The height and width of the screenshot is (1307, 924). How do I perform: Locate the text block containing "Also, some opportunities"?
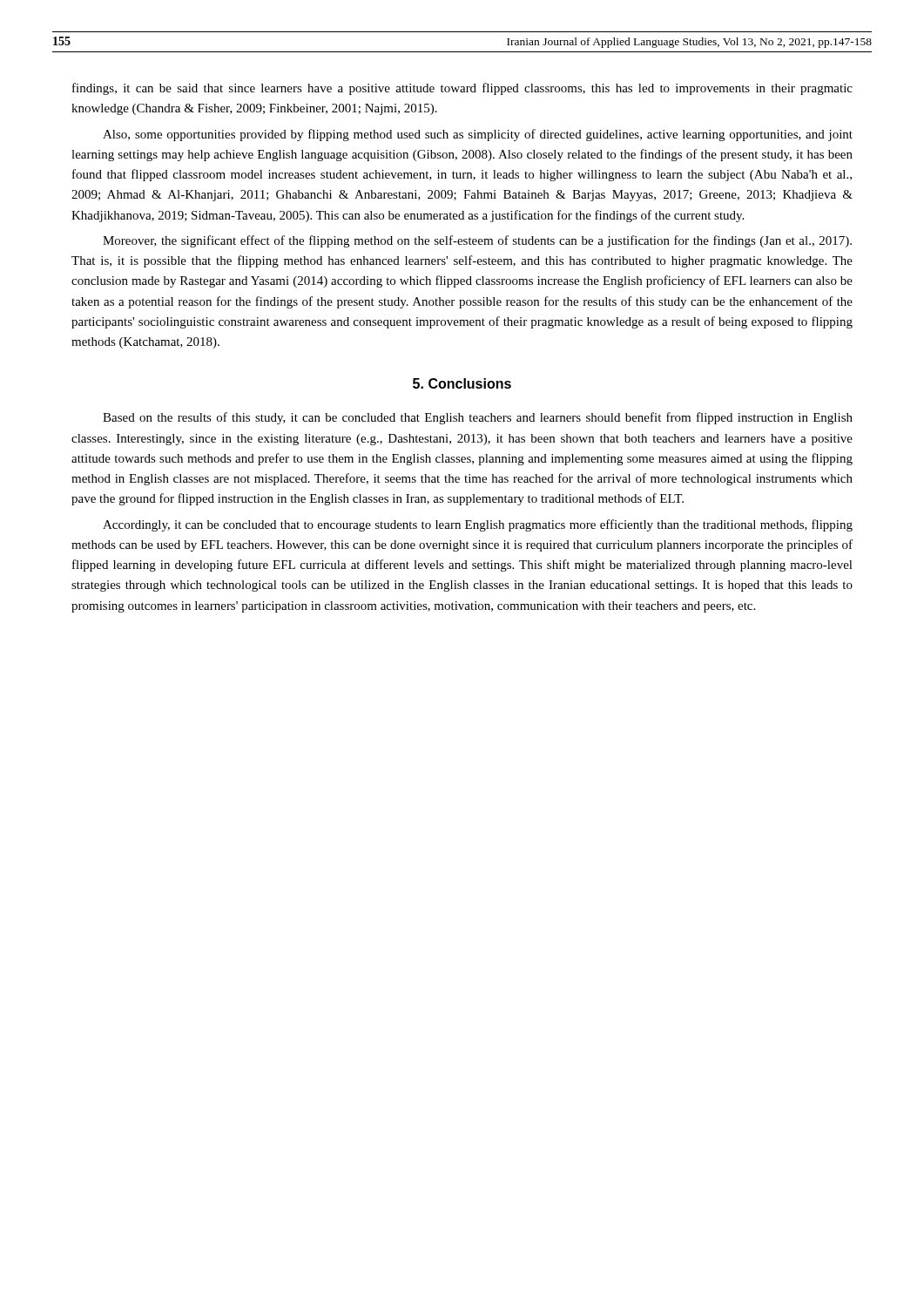[x=462, y=175]
